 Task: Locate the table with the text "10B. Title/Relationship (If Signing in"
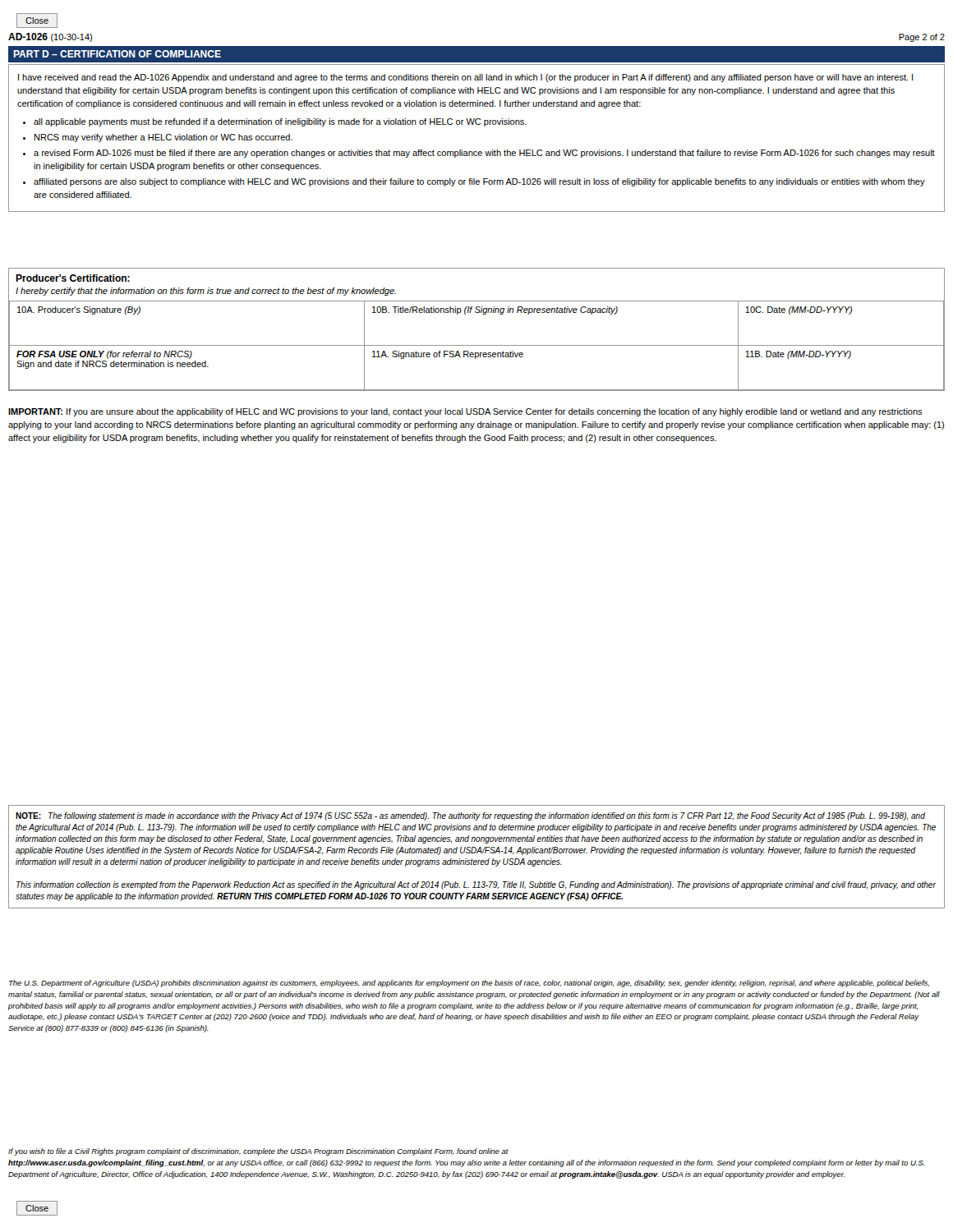[476, 345]
